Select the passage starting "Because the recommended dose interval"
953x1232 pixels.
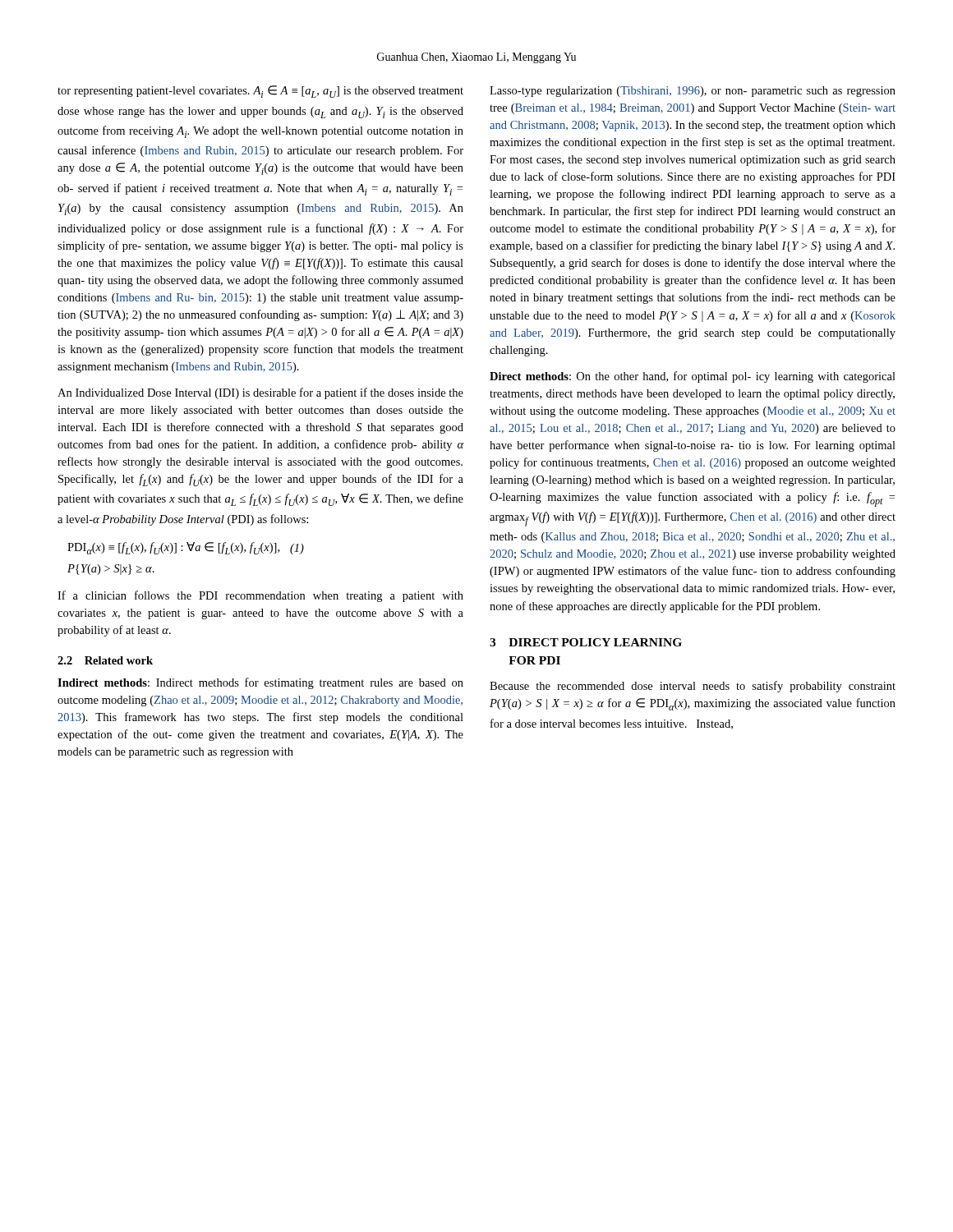click(x=693, y=705)
